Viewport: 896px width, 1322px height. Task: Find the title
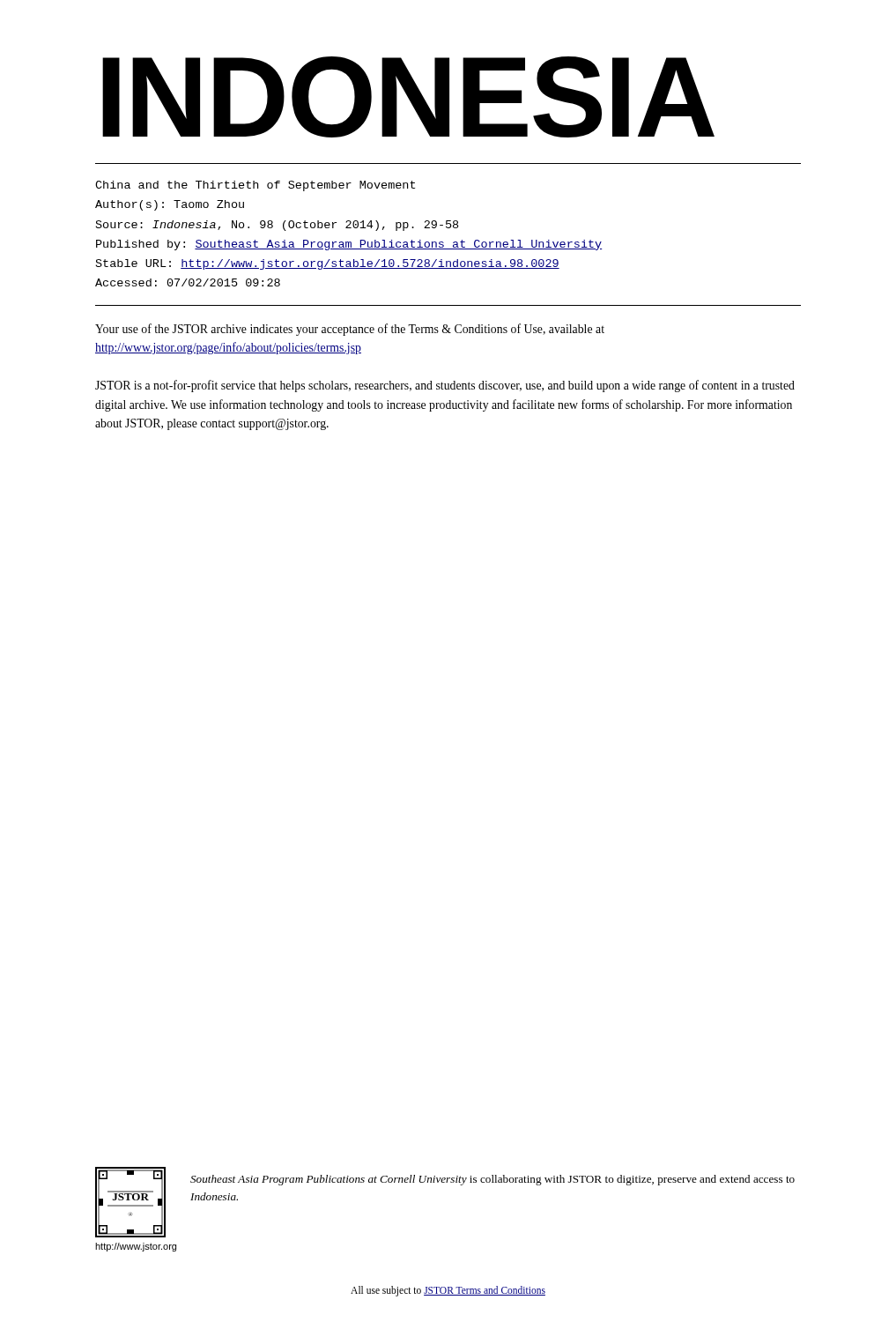tap(448, 82)
